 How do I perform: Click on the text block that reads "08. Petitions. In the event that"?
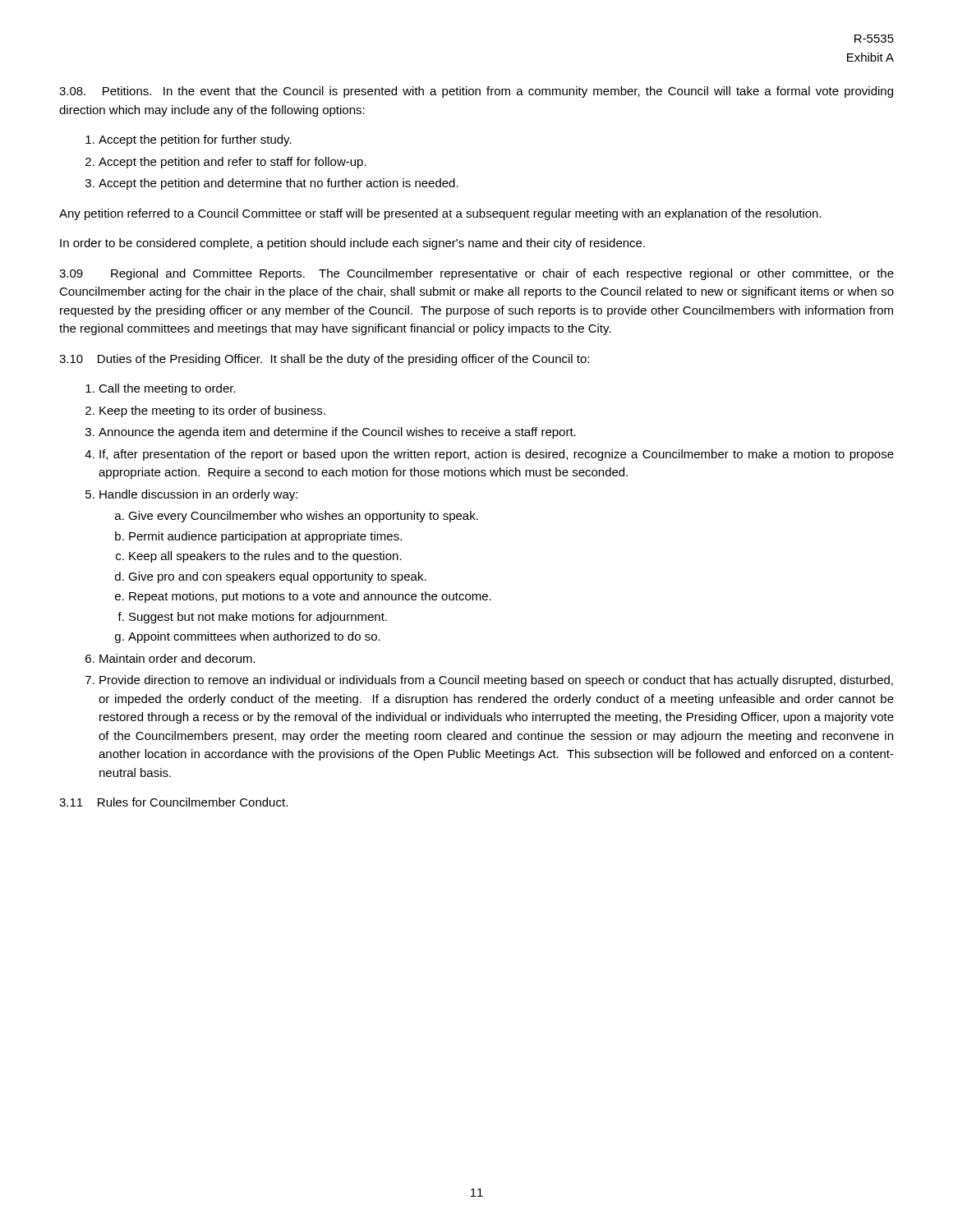tap(476, 101)
